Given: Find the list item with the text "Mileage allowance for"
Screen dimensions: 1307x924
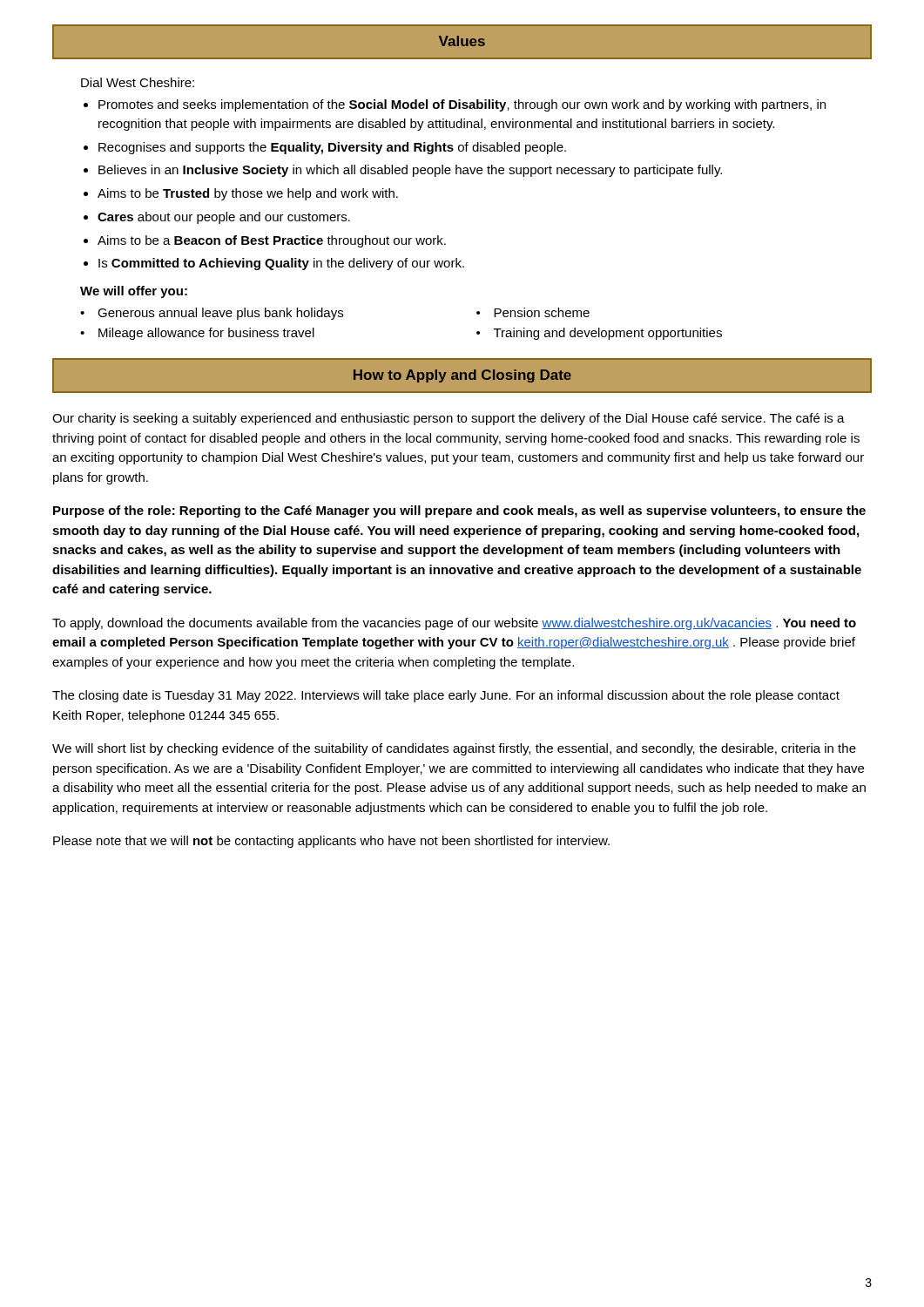Looking at the screenshot, I should point(206,332).
